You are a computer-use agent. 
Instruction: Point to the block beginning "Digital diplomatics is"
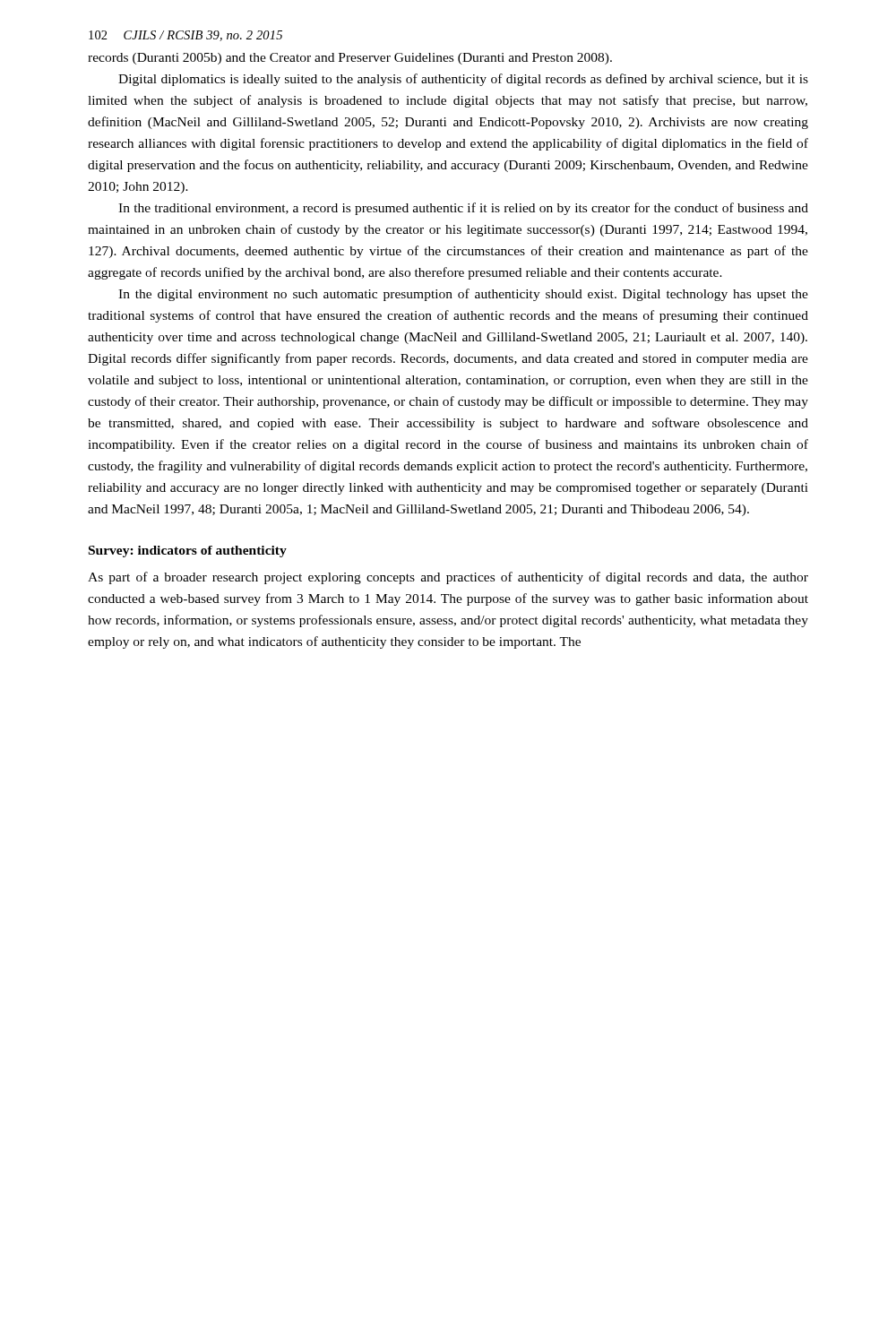[448, 133]
